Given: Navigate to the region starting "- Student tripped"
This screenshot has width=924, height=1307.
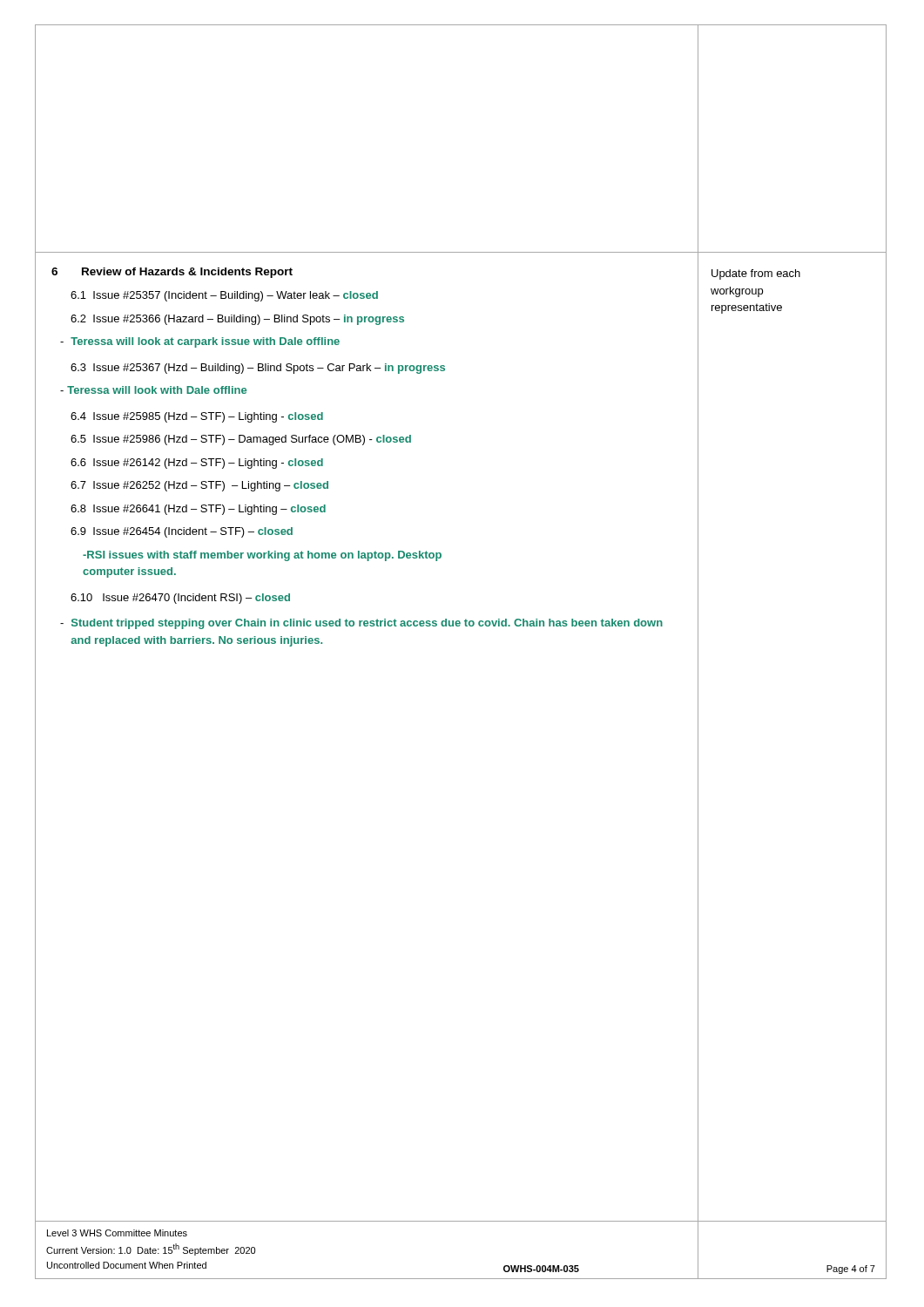Looking at the screenshot, I should [371, 631].
